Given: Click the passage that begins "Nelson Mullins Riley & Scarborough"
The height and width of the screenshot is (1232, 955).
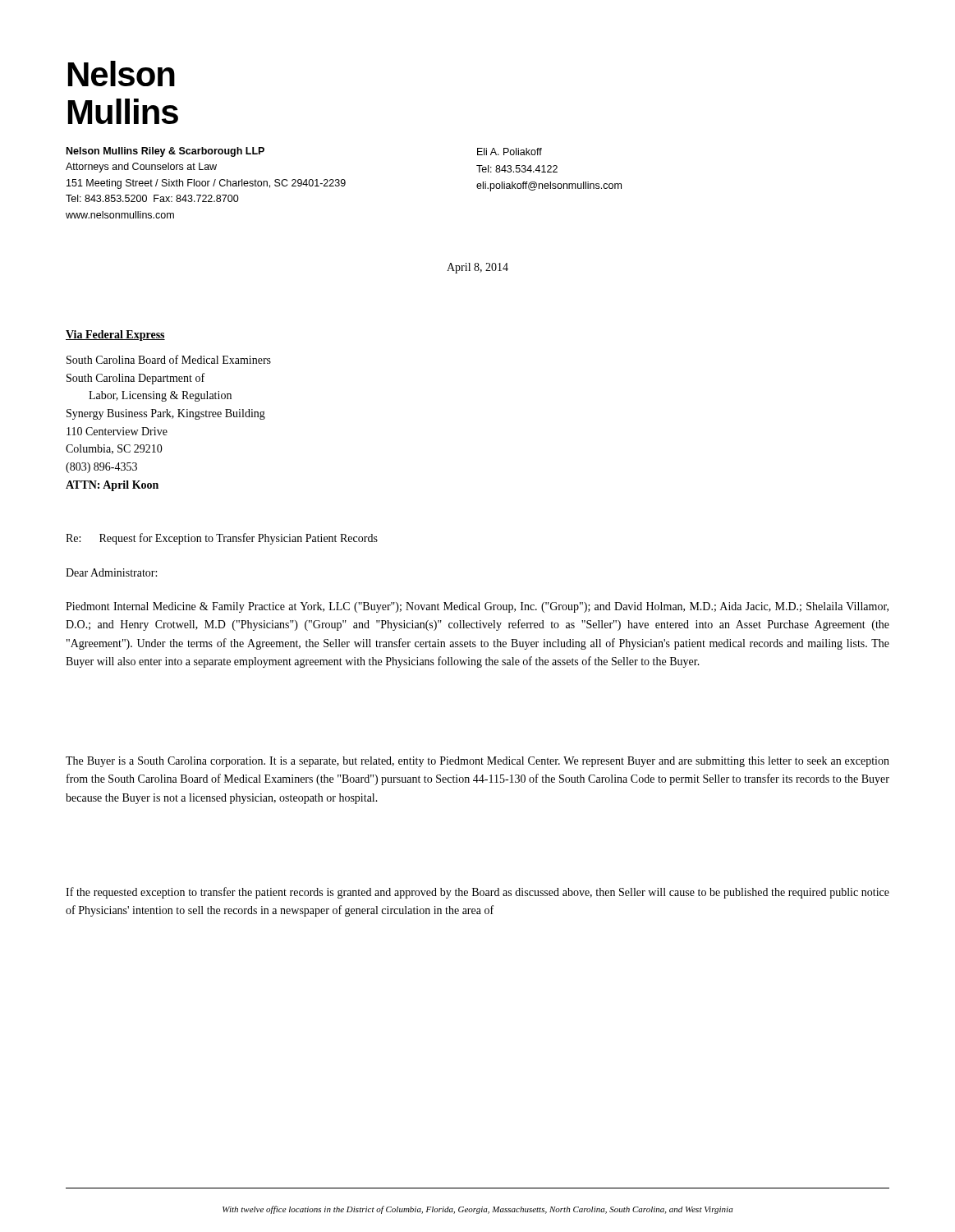Looking at the screenshot, I should click(x=206, y=183).
